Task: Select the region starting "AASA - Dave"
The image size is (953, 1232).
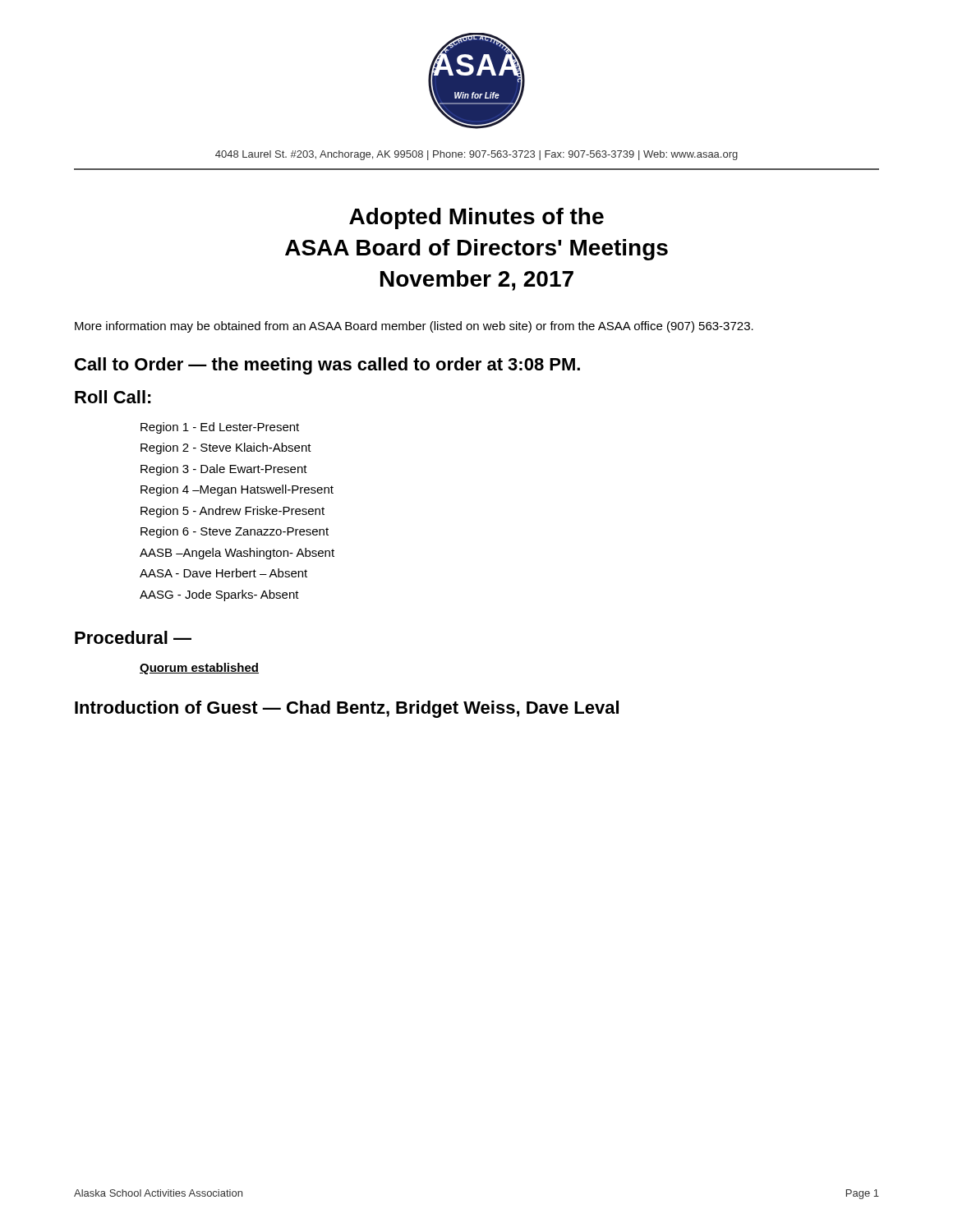Action: (x=224, y=573)
